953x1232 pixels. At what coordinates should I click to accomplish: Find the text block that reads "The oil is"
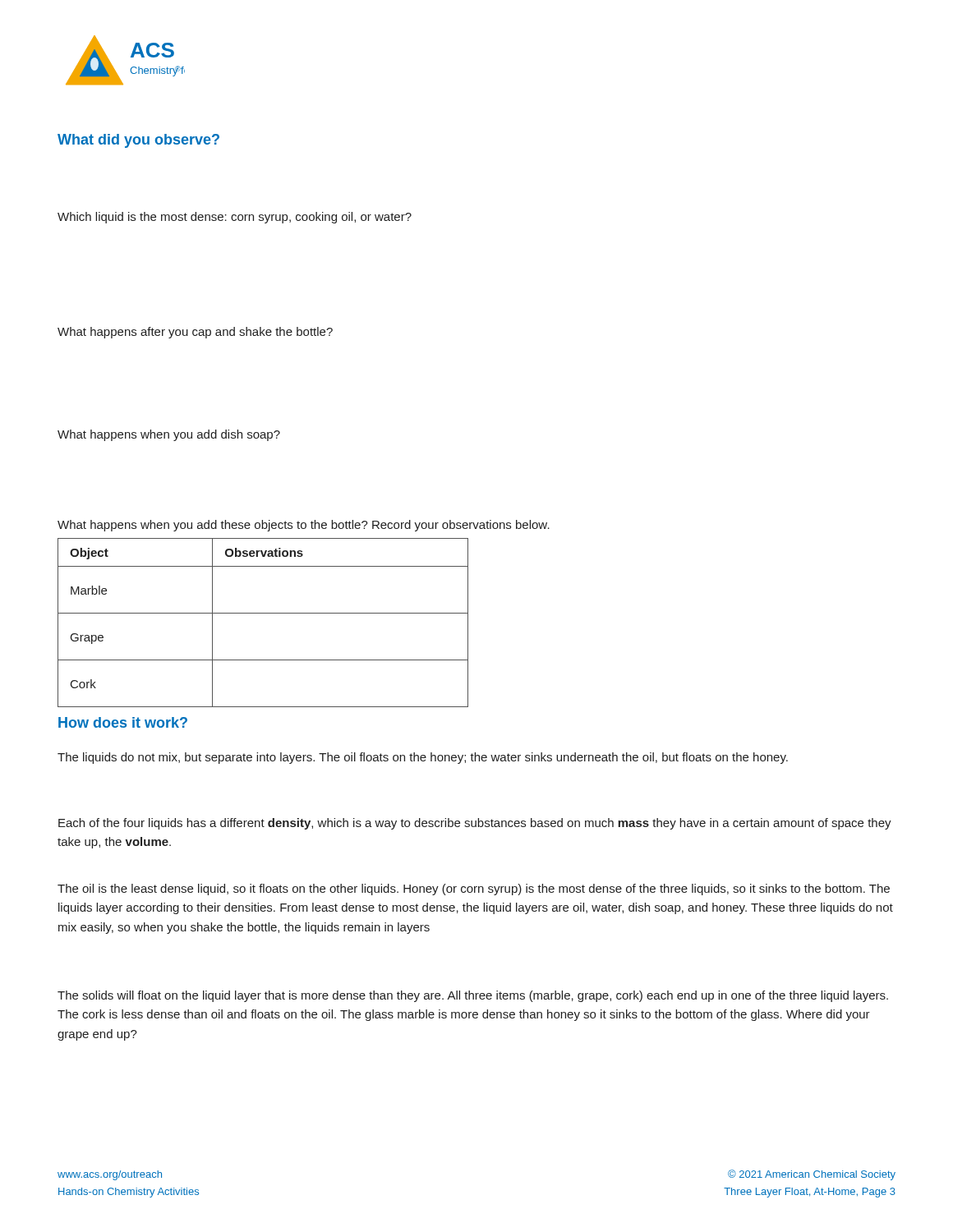point(475,907)
